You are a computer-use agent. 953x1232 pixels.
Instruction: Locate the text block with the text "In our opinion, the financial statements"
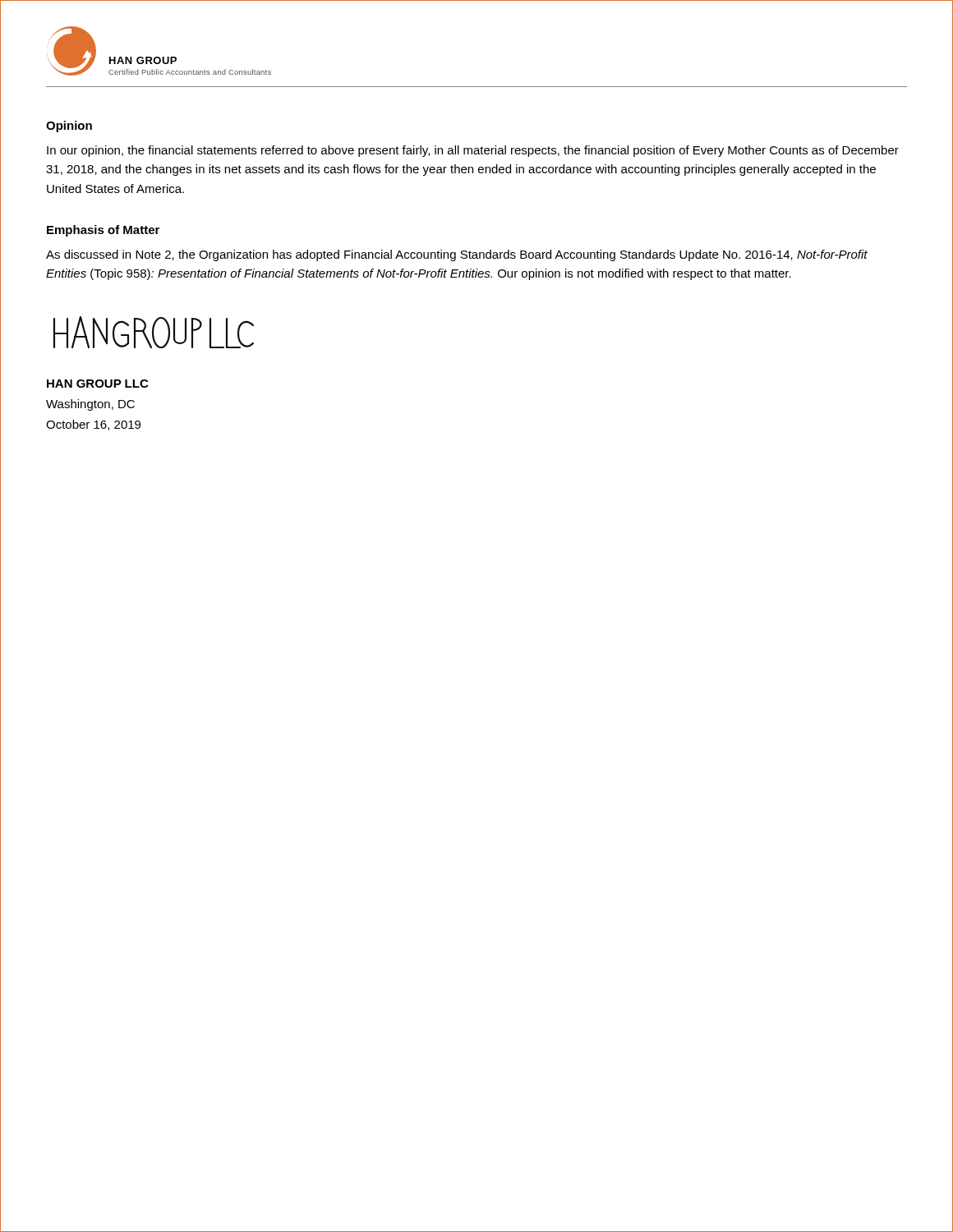472,169
